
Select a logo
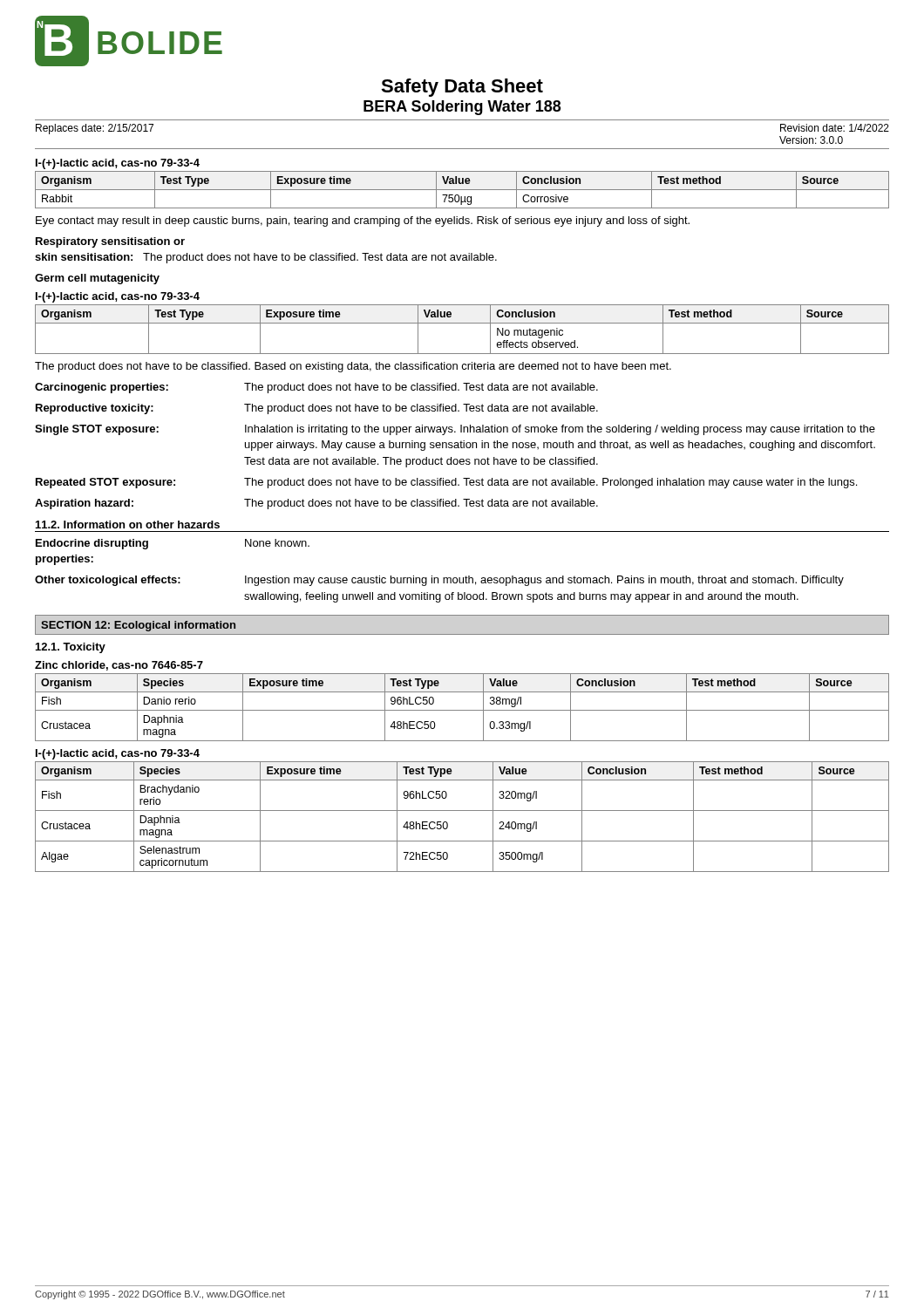click(462, 37)
